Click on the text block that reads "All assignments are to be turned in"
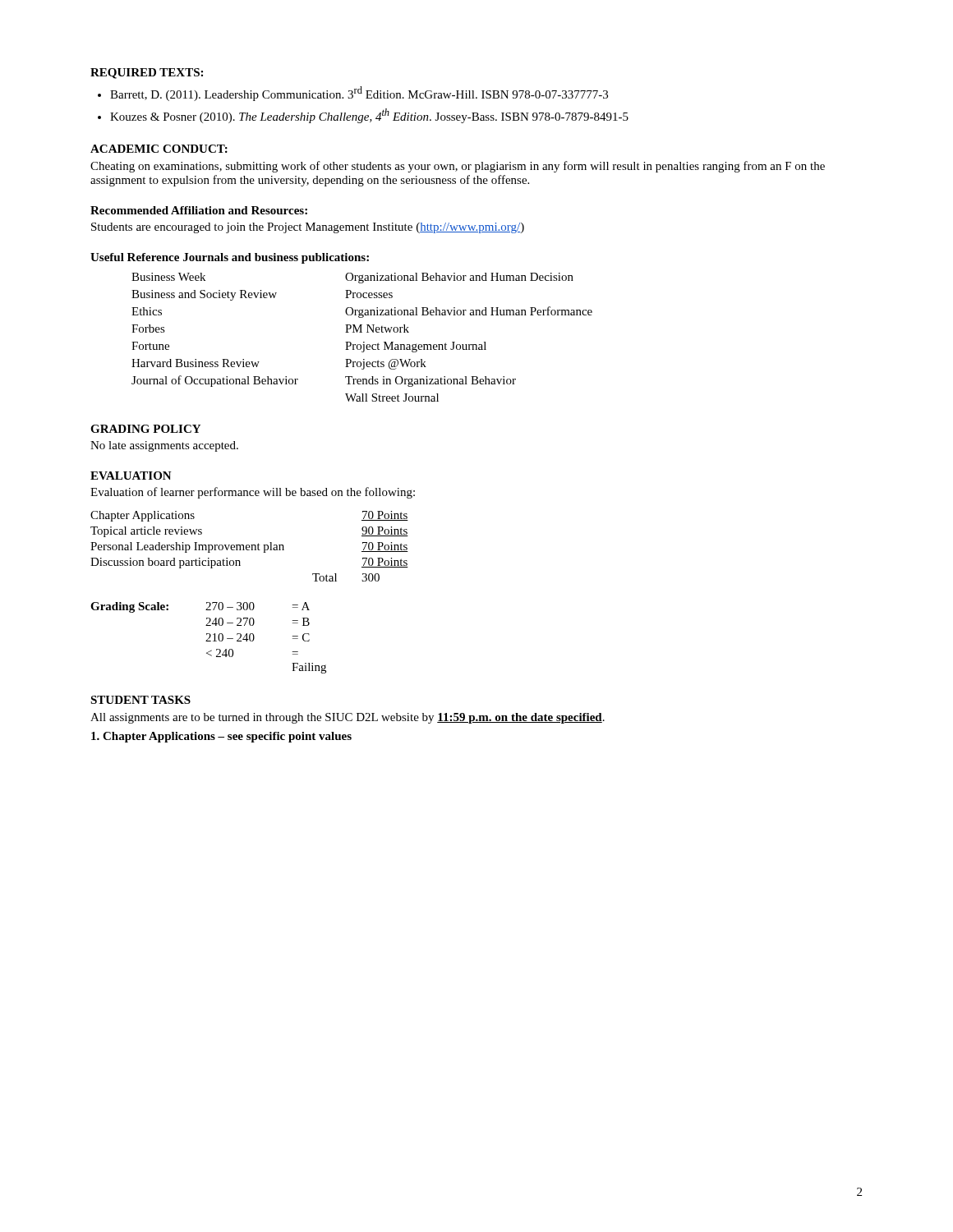 click(x=348, y=717)
